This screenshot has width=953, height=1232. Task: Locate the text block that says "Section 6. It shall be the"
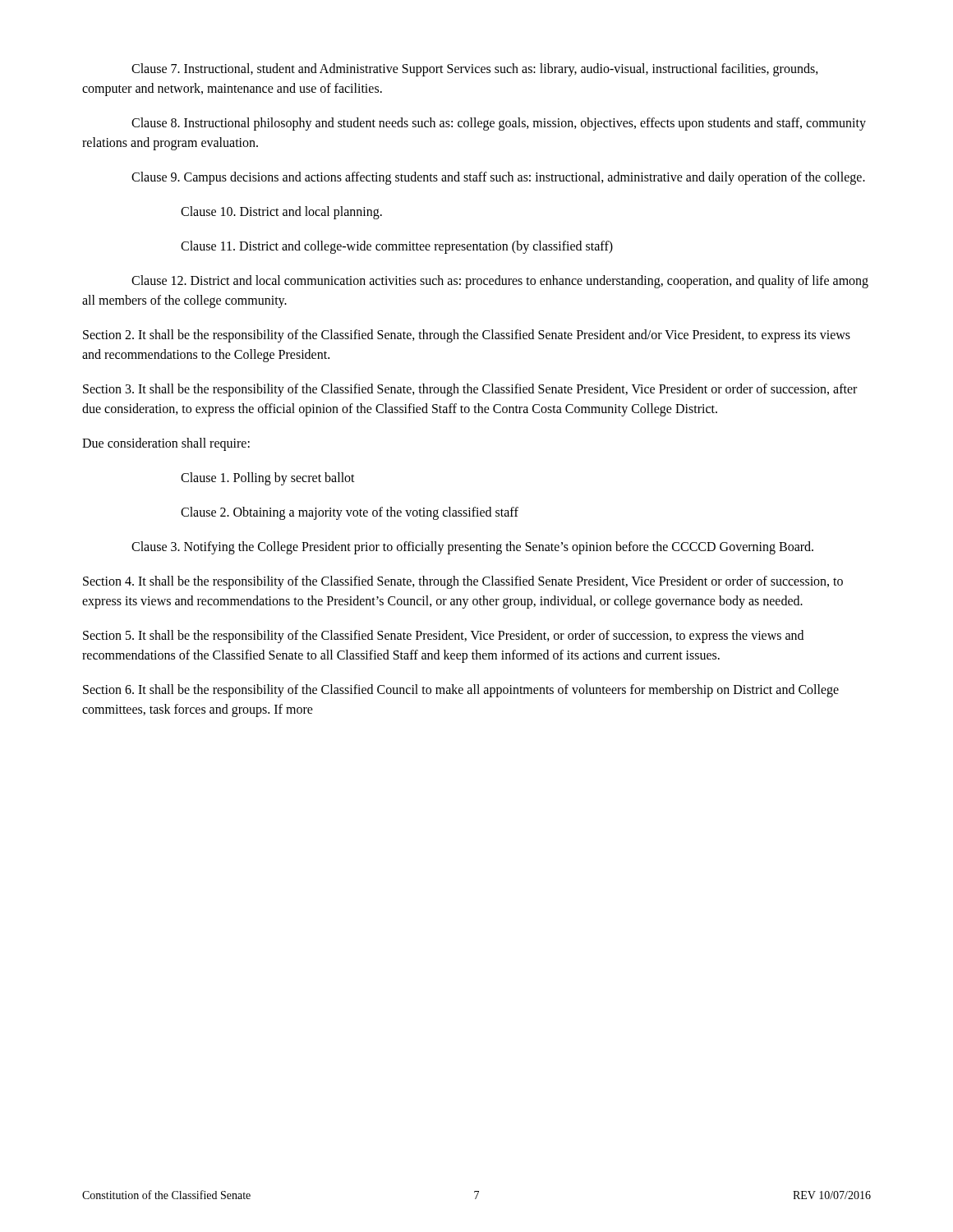(461, 699)
